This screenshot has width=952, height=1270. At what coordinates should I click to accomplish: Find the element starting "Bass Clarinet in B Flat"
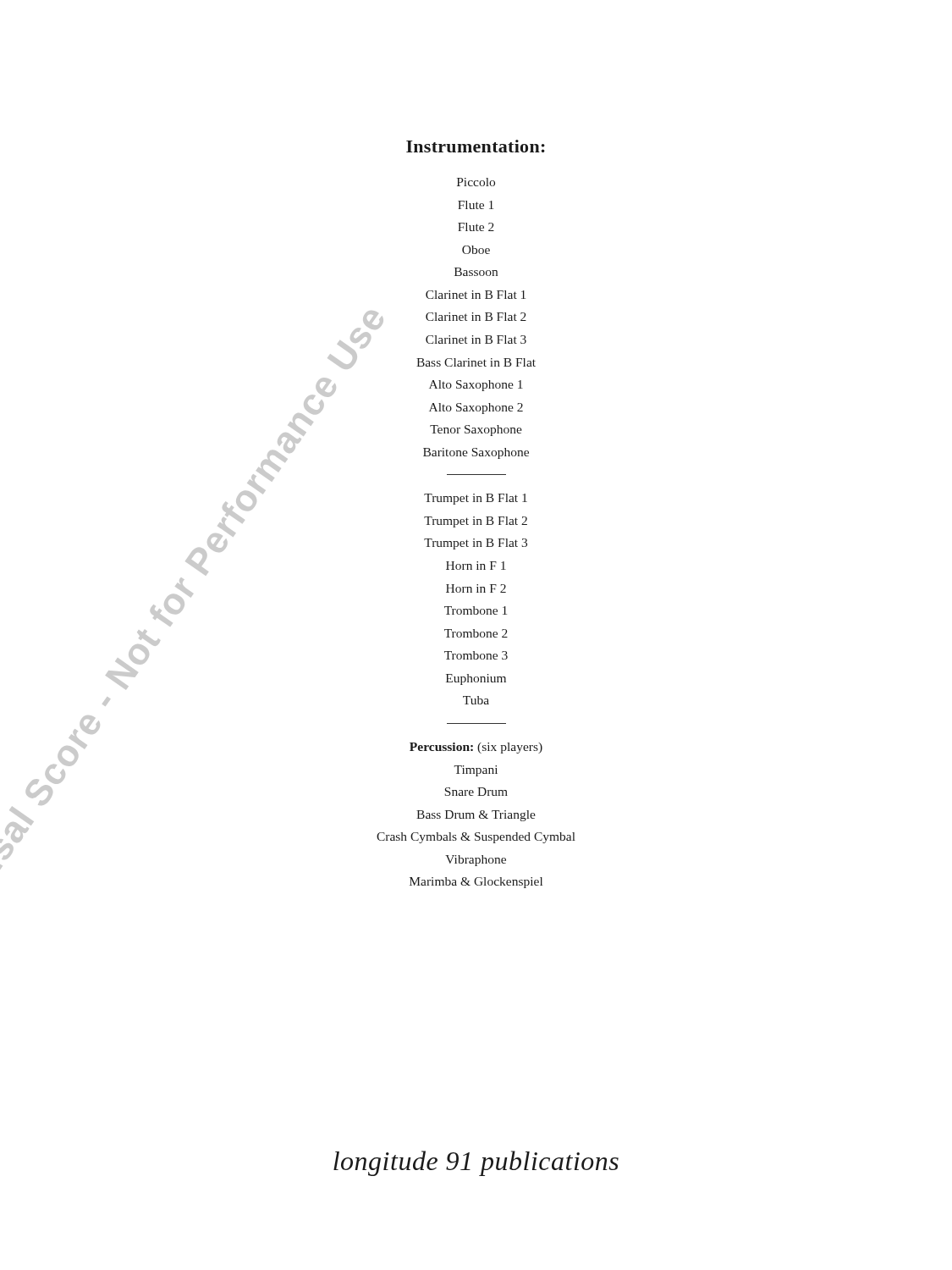click(476, 362)
